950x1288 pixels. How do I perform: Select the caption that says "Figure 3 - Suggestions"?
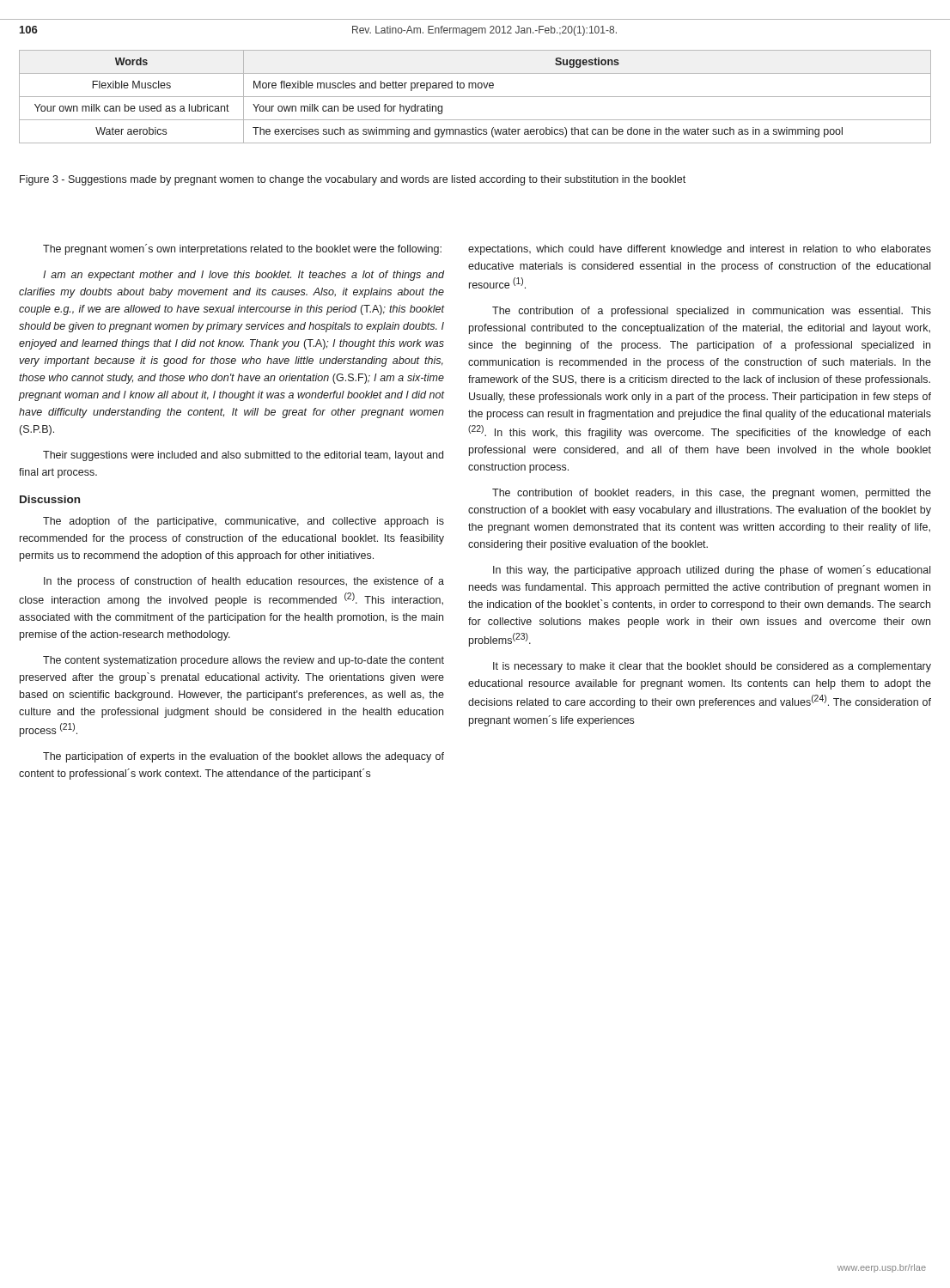tap(352, 179)
